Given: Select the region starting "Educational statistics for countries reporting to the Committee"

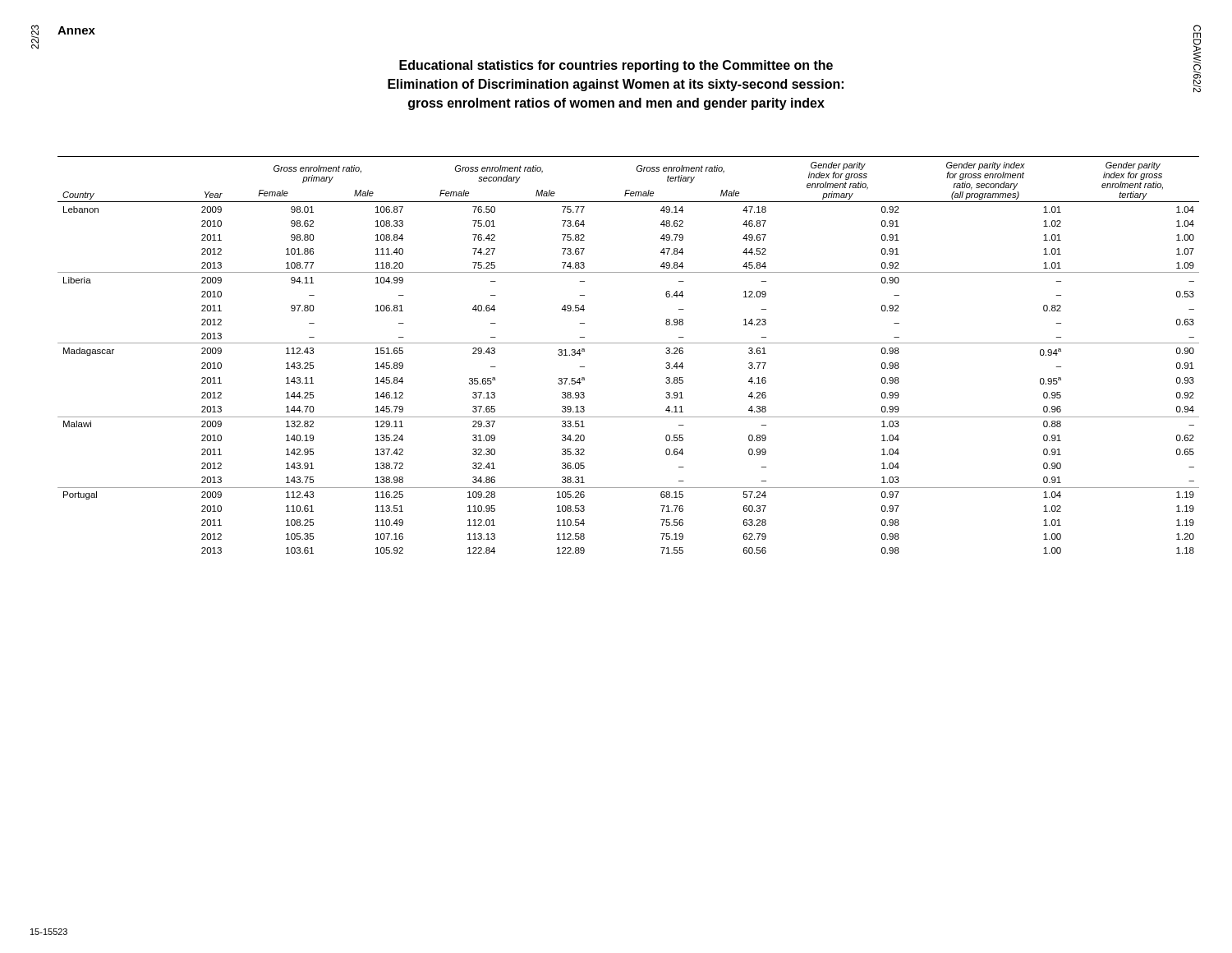Looking at the screenshot, I should coord(616,84).
